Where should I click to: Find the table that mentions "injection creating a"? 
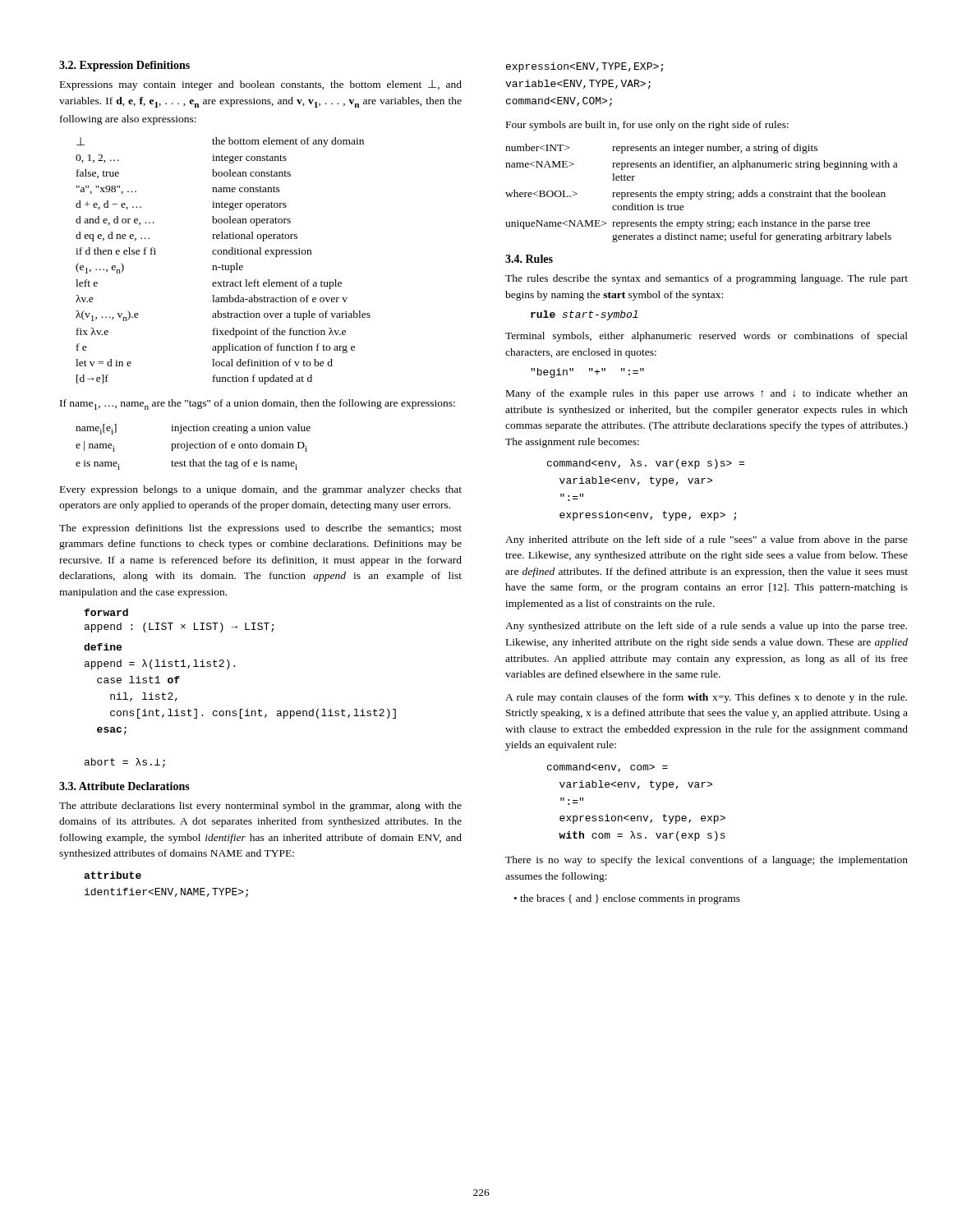click(265, 446)
